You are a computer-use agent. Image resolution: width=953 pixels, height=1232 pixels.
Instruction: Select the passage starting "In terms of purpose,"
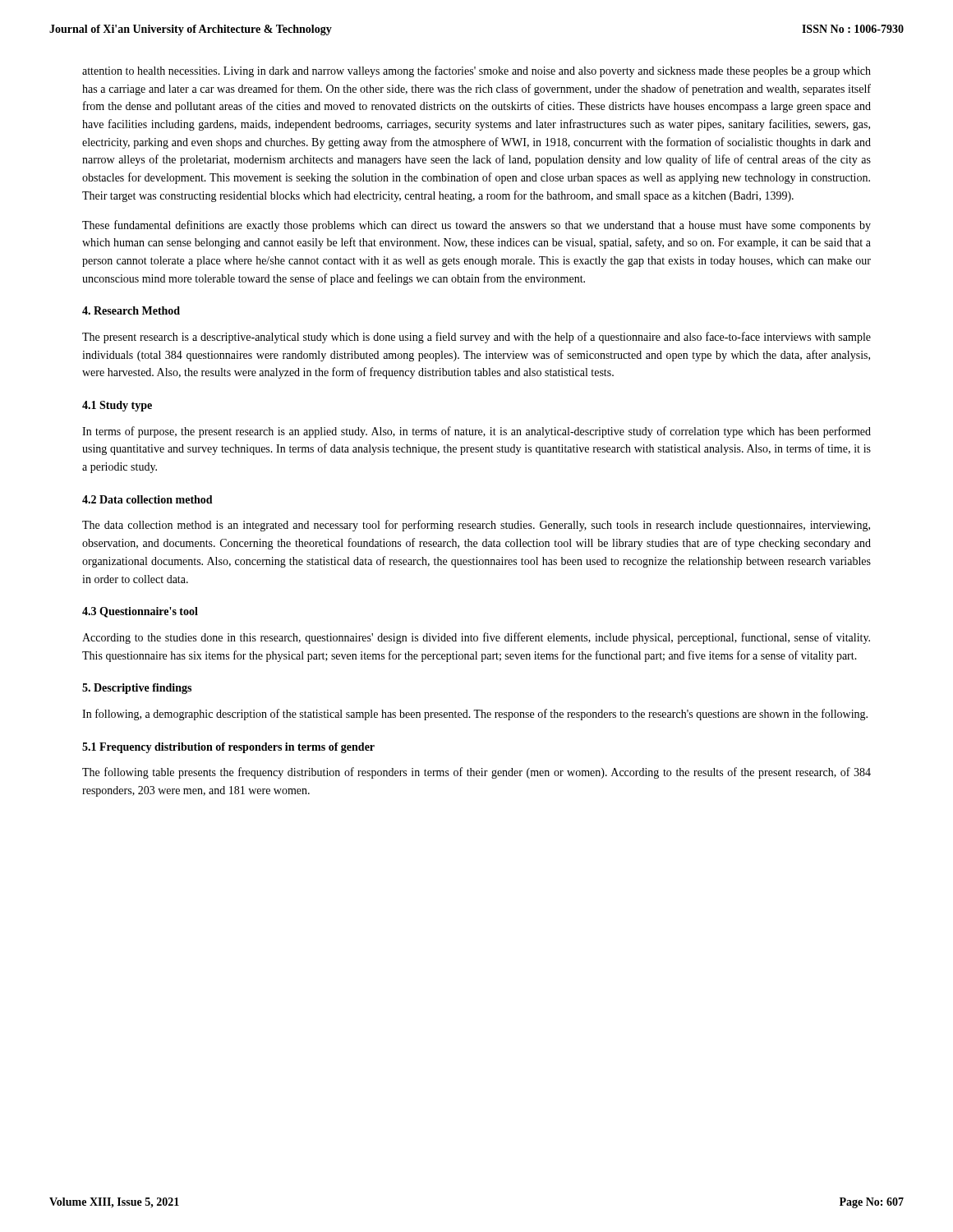coord(476,449)
